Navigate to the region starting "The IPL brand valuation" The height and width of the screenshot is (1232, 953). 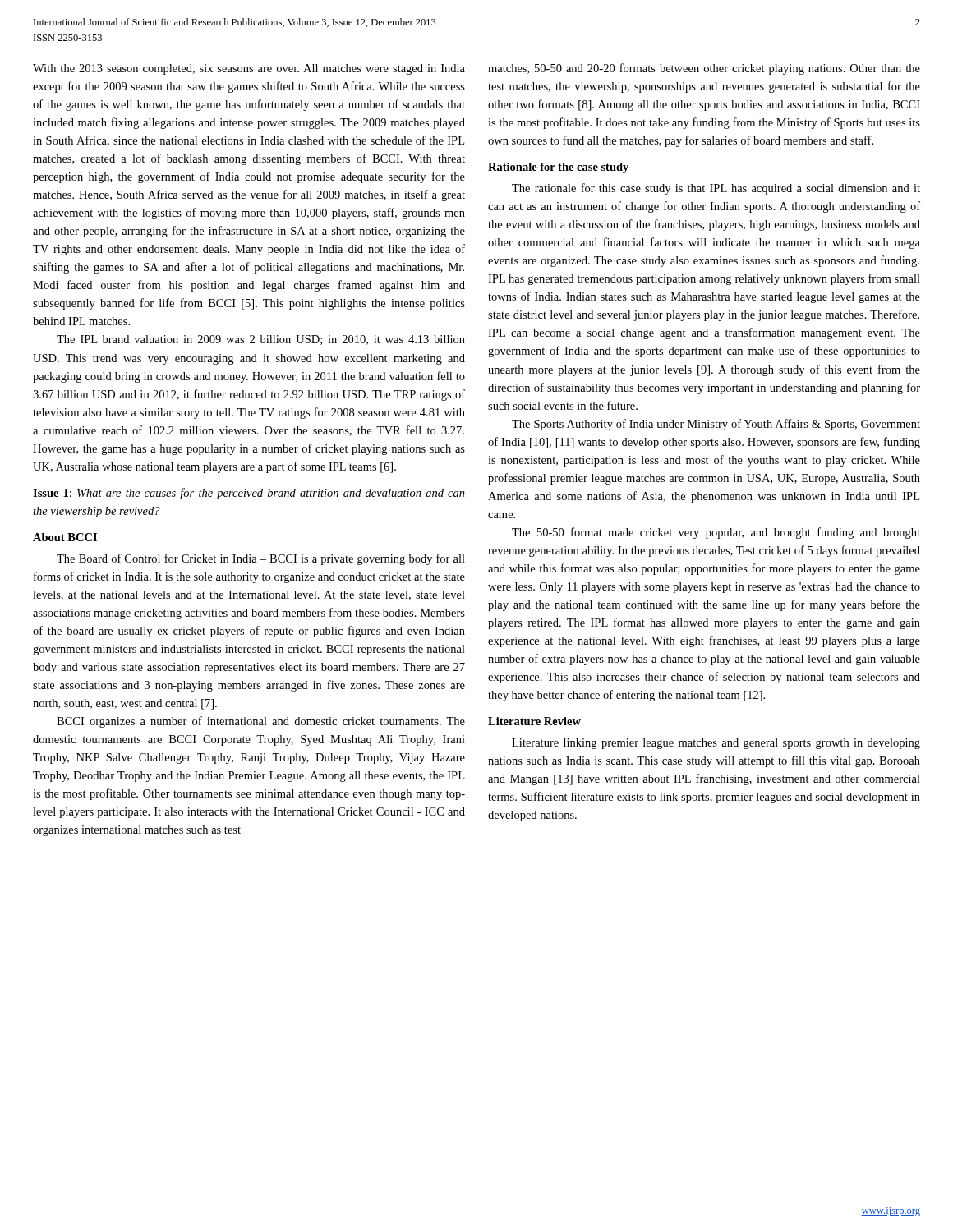click(249, 403)
